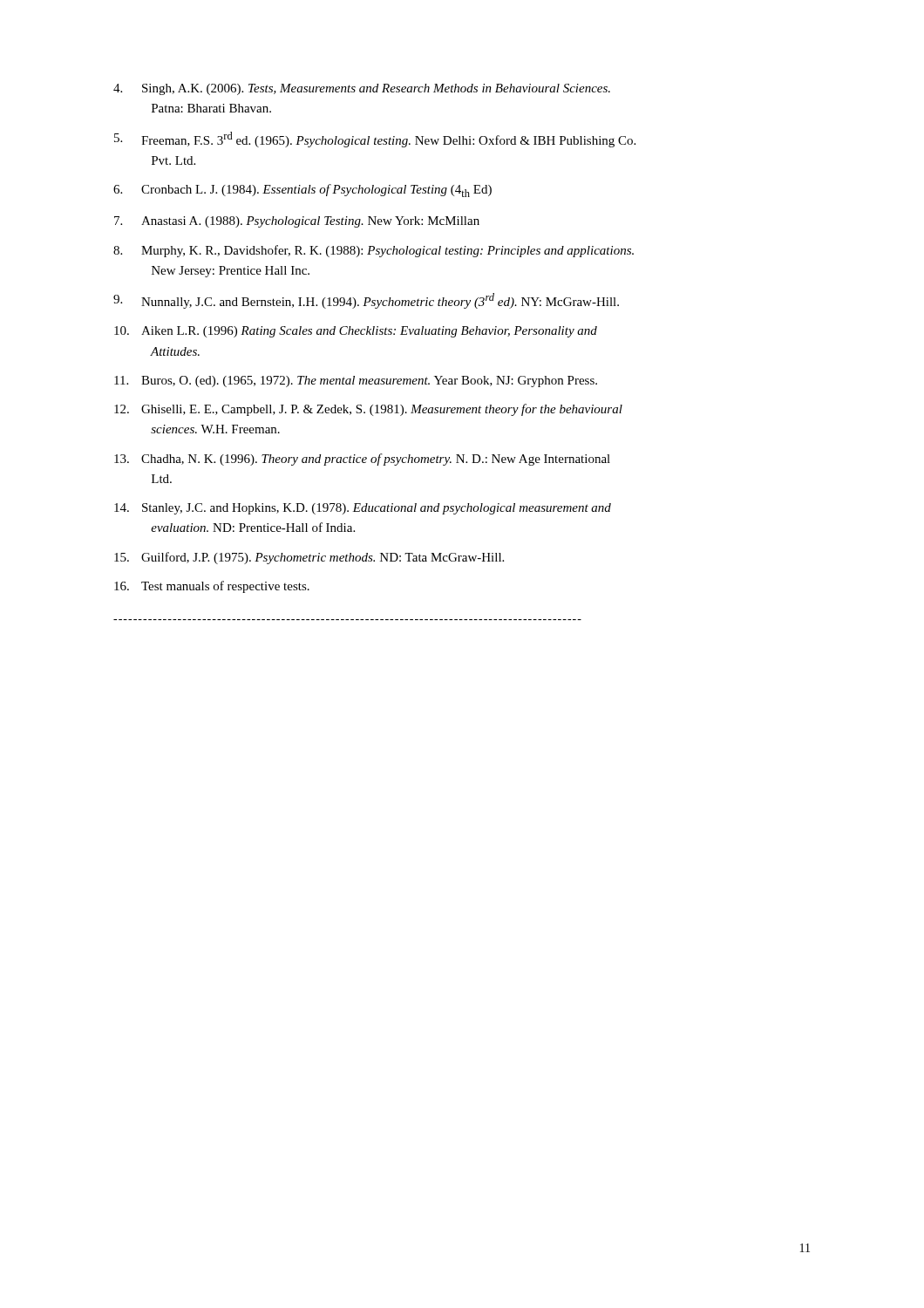Point to the block starting "14. Stanley, J.C. and Hopkins, K.D. (1978). Educational"

pyautogui.click(x=462, y=518)
